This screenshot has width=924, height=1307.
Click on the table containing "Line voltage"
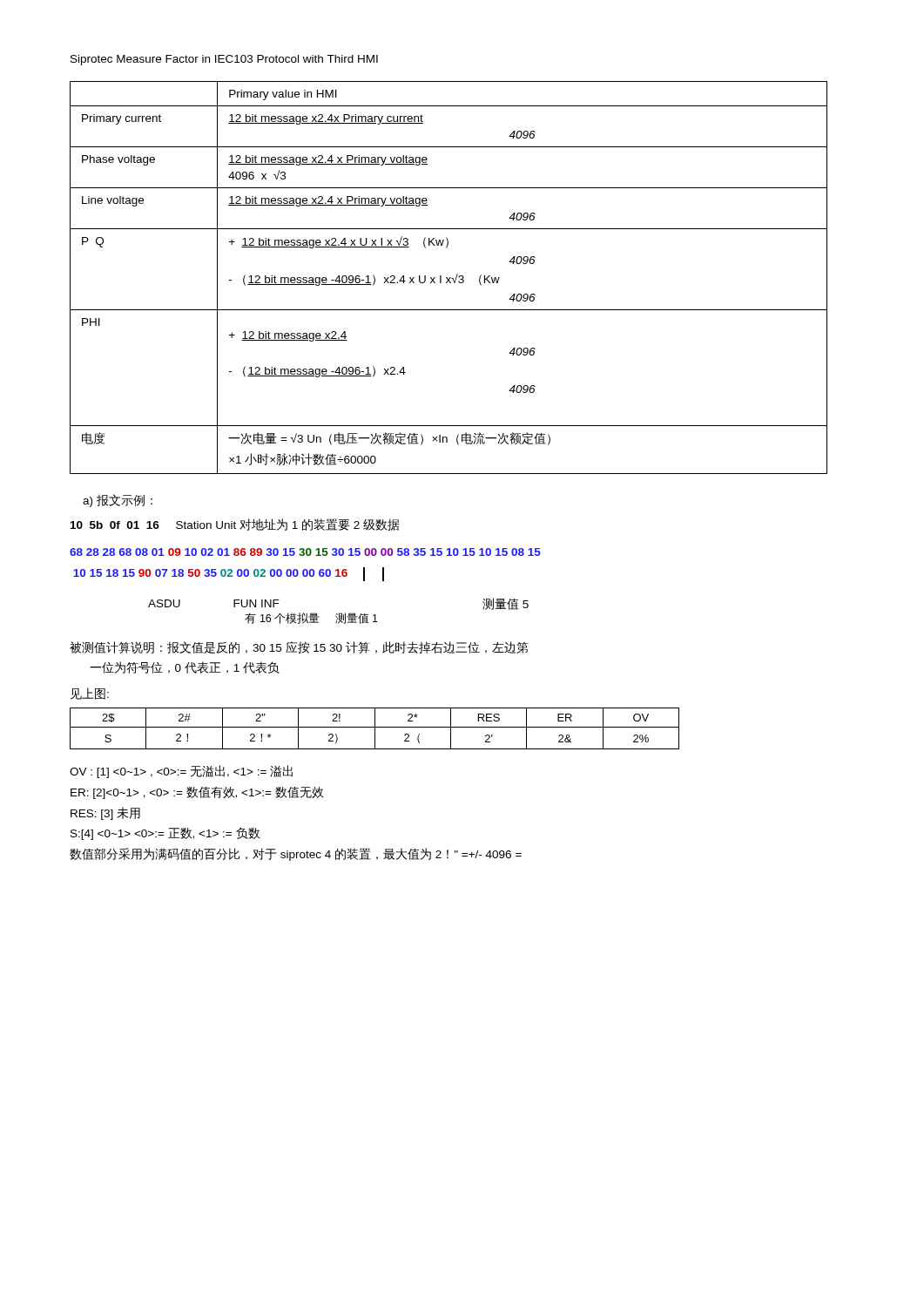pyautogui.click(x=462, y=278)
